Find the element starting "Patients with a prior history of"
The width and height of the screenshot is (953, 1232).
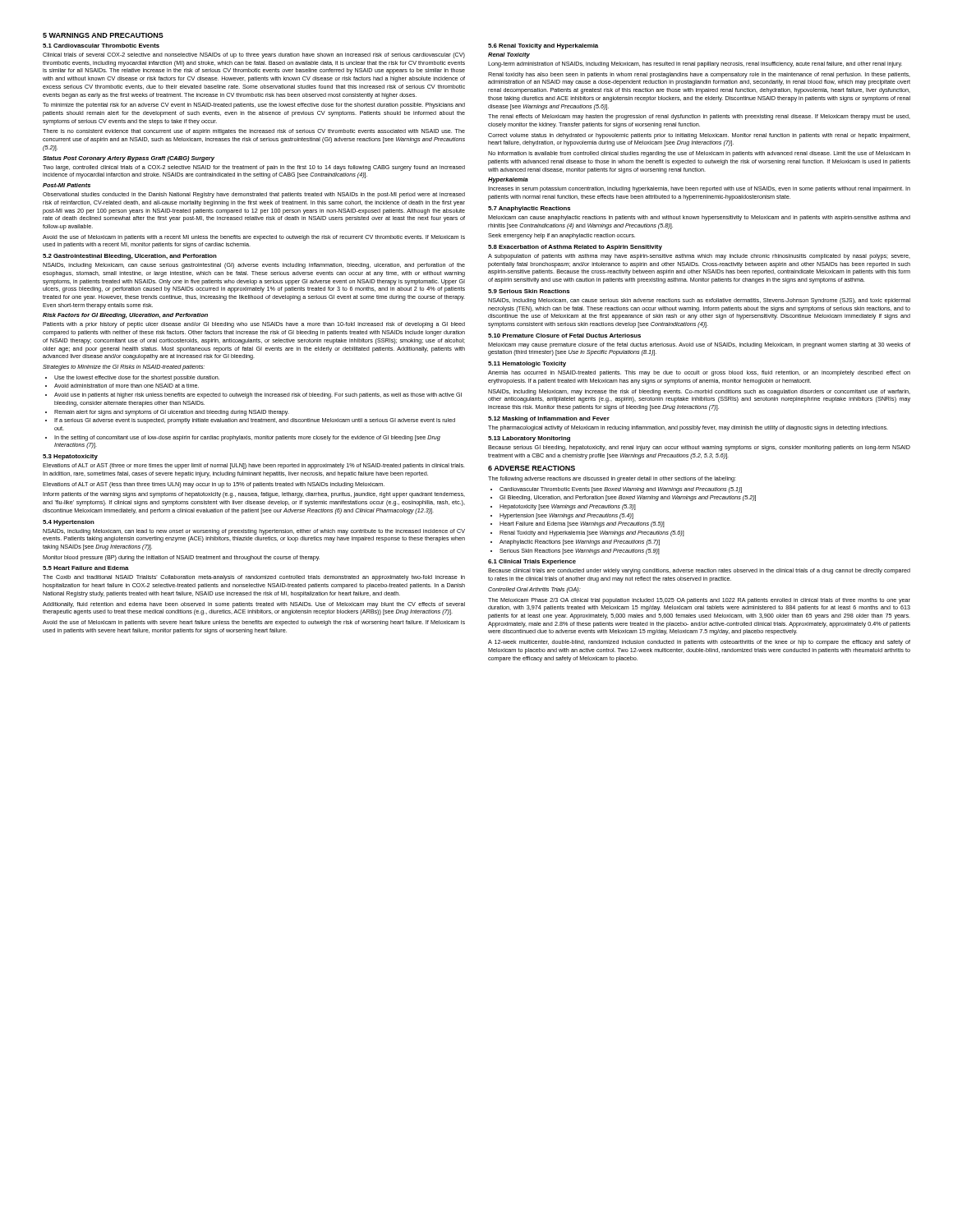click(x=254, y=341)
